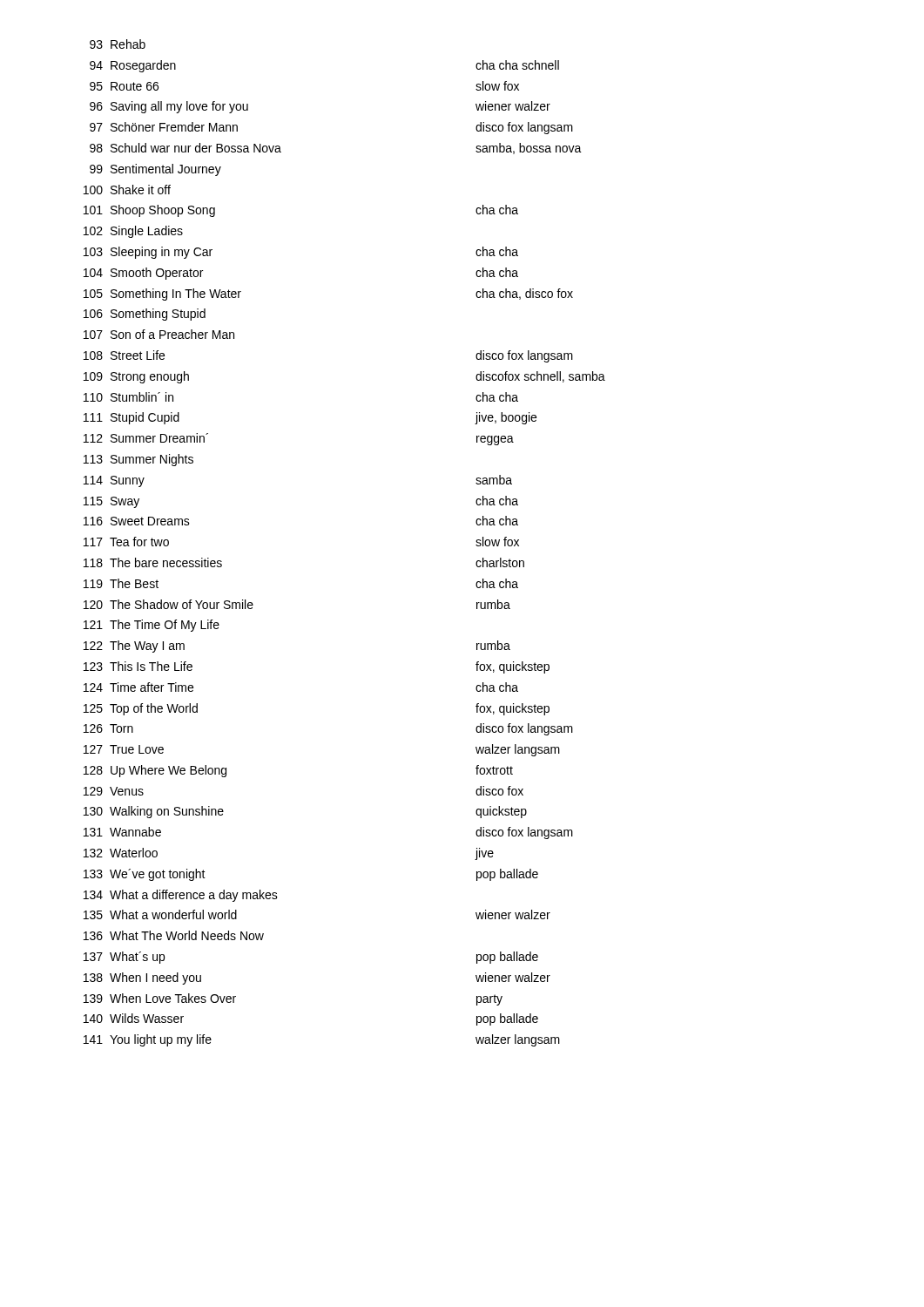This screenshot has height=1307, width=924.
Task: Locate the list item that reads "136What The World Needs Now"
Action: click(x=174, y=935)
